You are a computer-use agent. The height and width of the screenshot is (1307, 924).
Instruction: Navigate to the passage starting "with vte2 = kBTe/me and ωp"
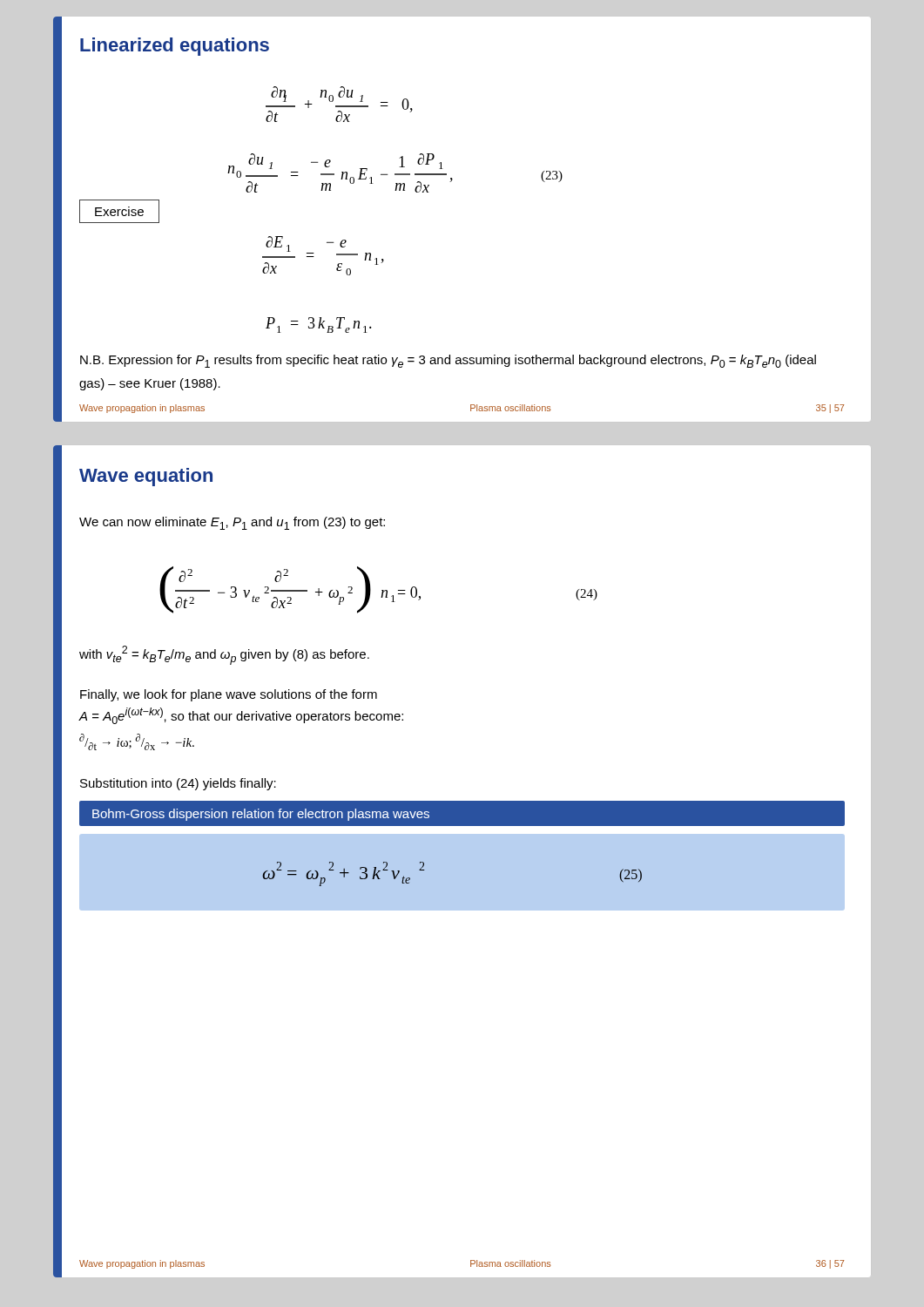tap(225, 654)
